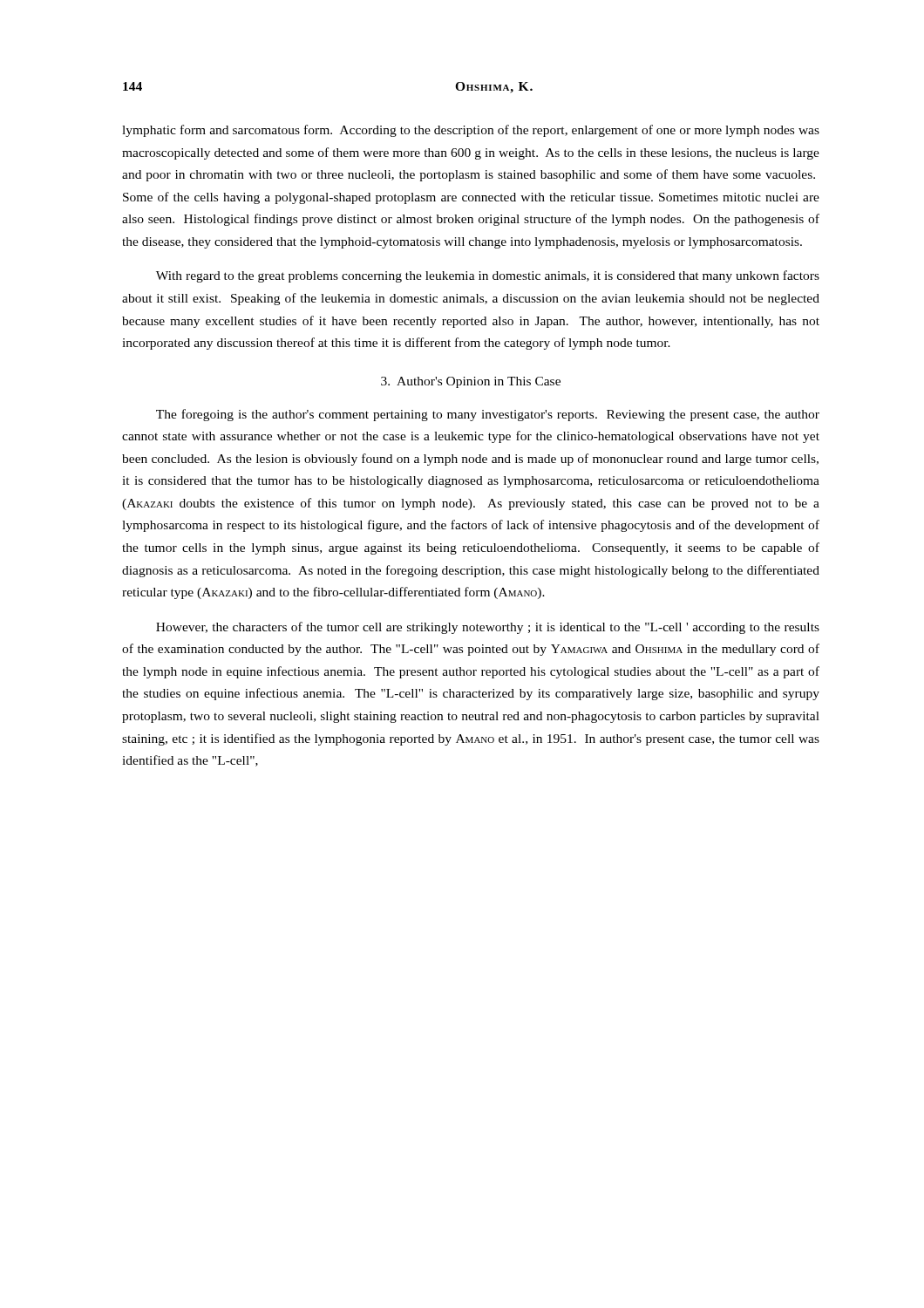
Task: Point to the region starting "3. Author's Opinion in This"
Action: tap(471, 380)
